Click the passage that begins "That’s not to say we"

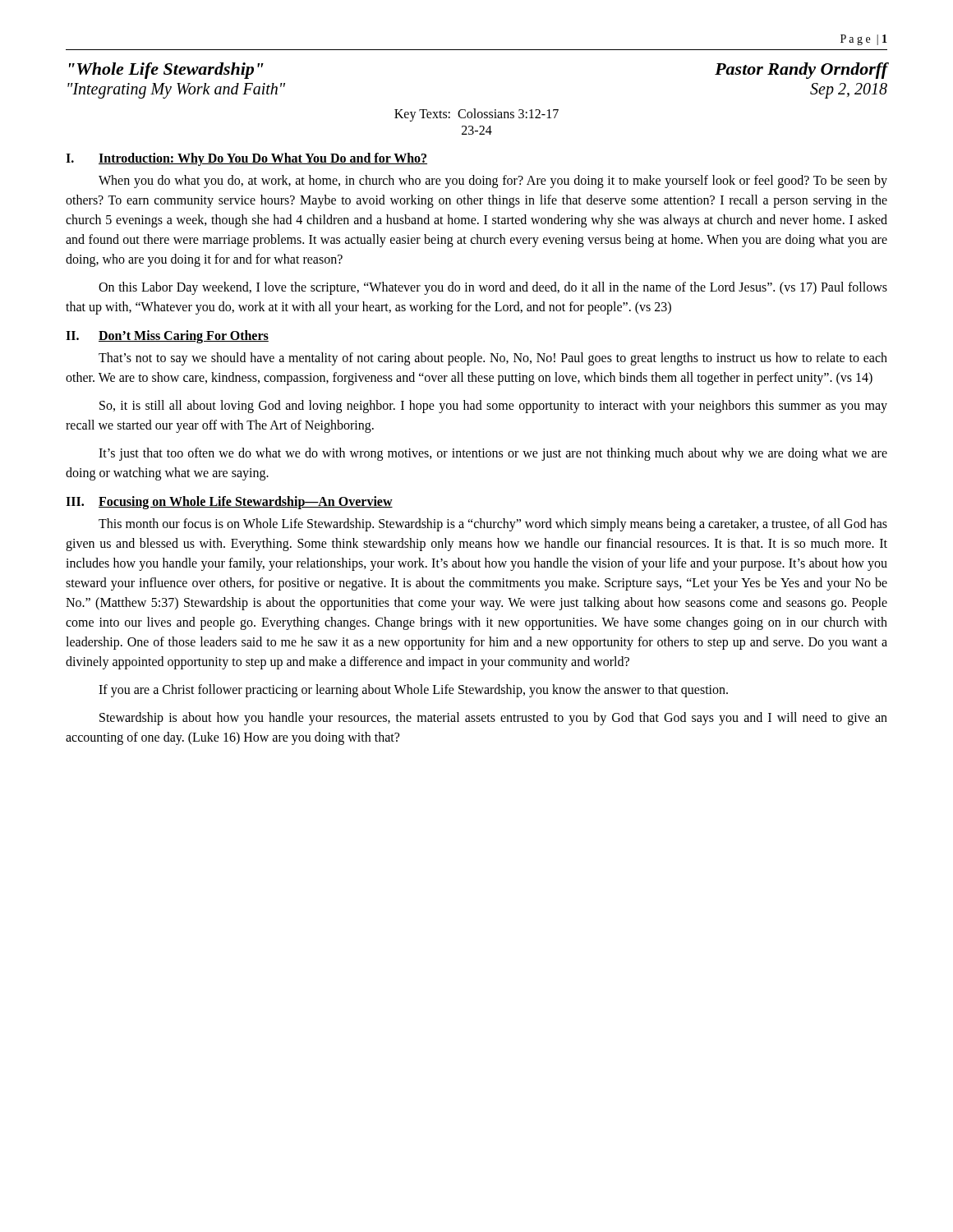coord(476,368)
